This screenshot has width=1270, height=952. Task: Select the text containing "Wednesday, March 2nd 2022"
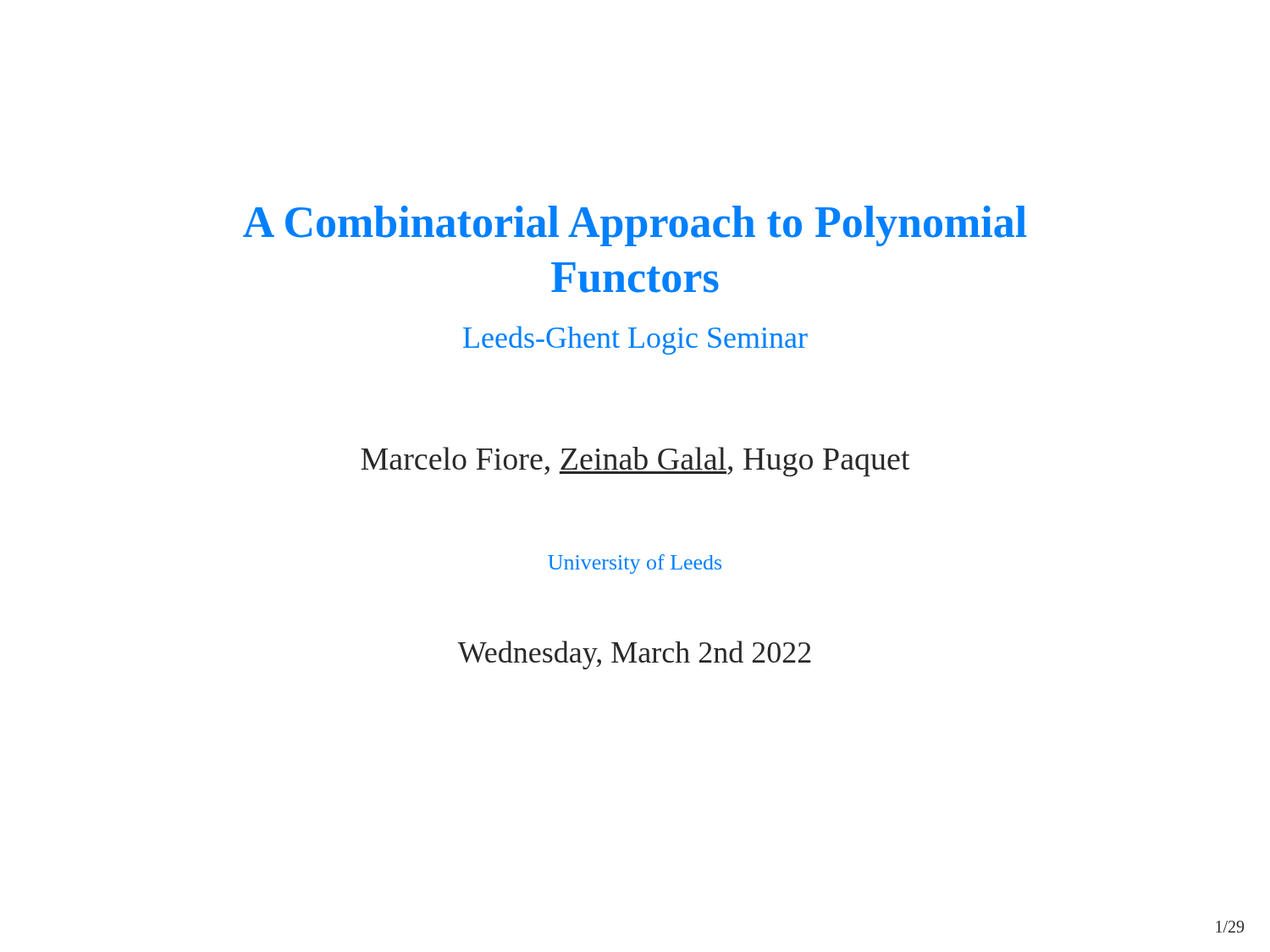(x=635, y=652)
